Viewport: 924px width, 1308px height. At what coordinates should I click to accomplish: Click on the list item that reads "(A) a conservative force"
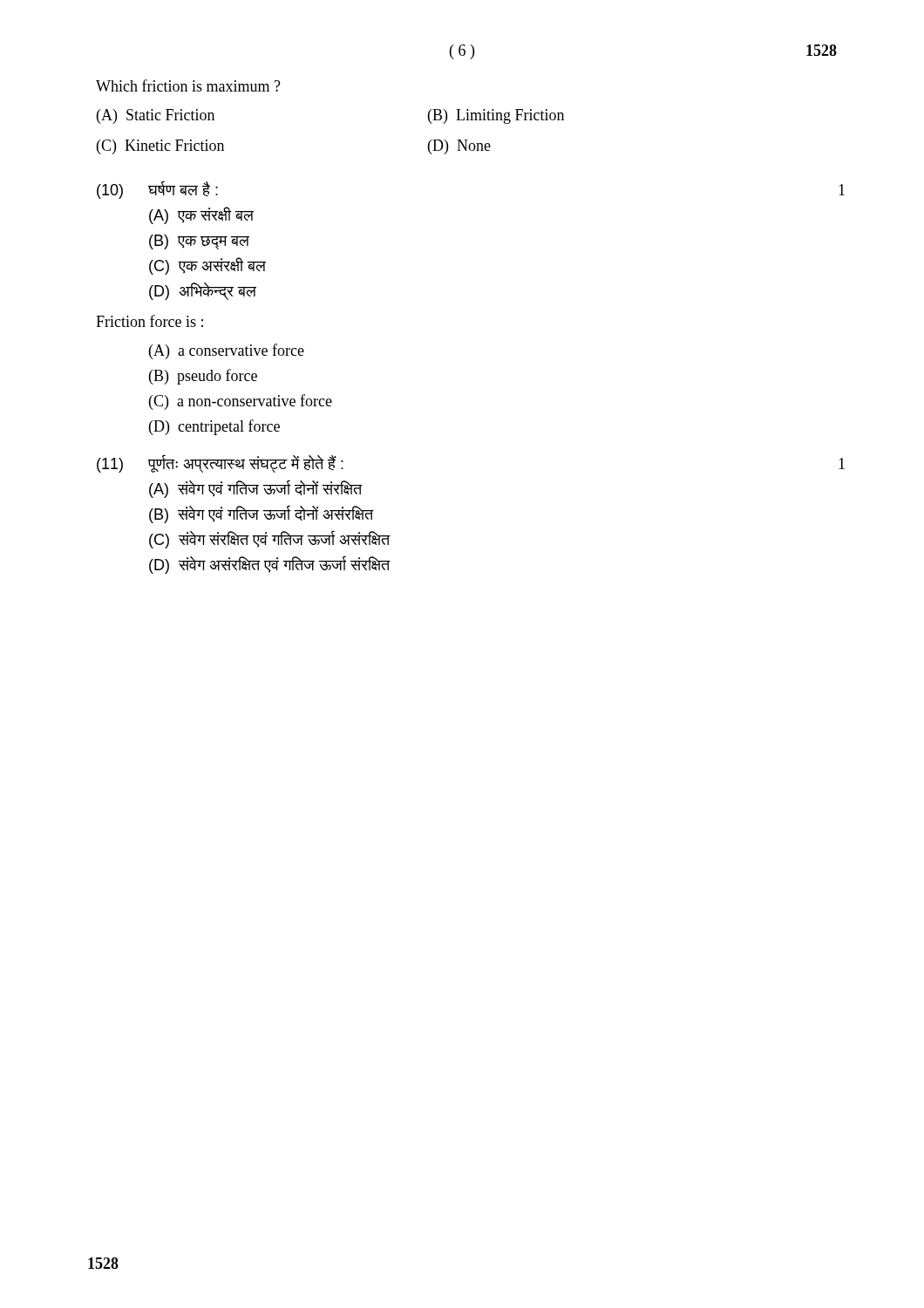point(226,351)
